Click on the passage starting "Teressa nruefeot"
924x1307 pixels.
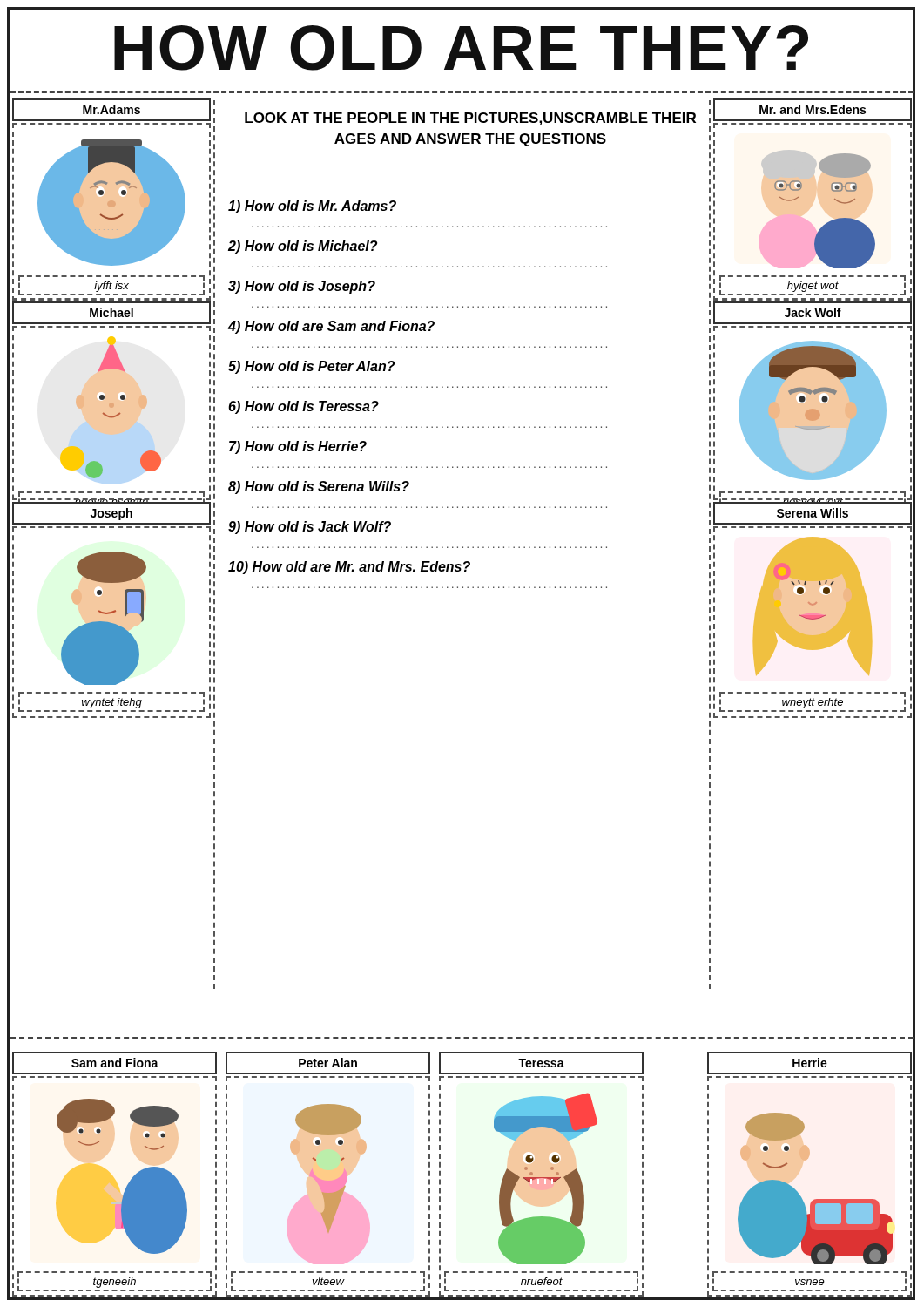coord(541,1174)
